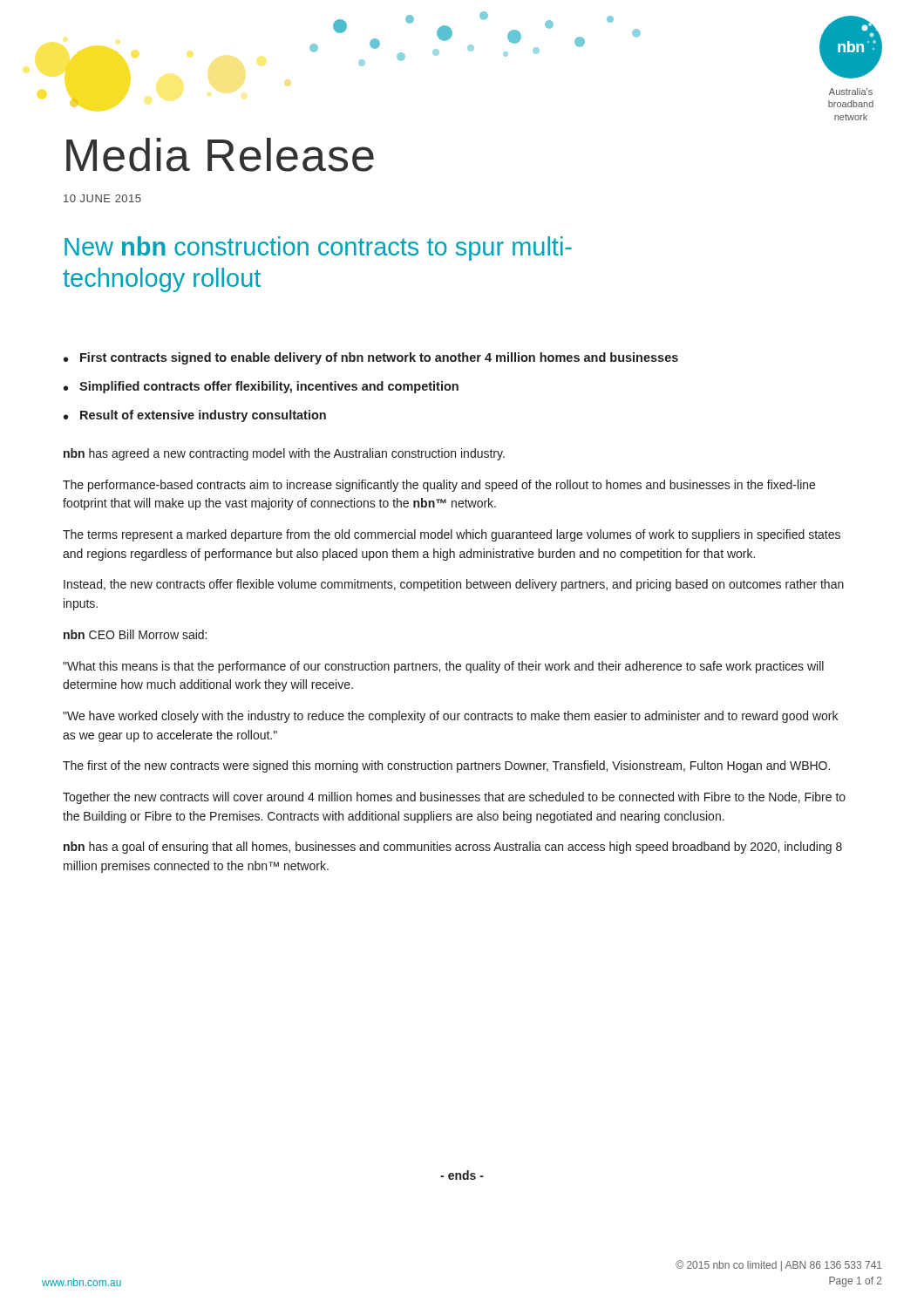Where is the passage that starts "• Simplified contracts offer flexibility, incentives"?
Screen dimensions: 1308x924
(261, 389)
